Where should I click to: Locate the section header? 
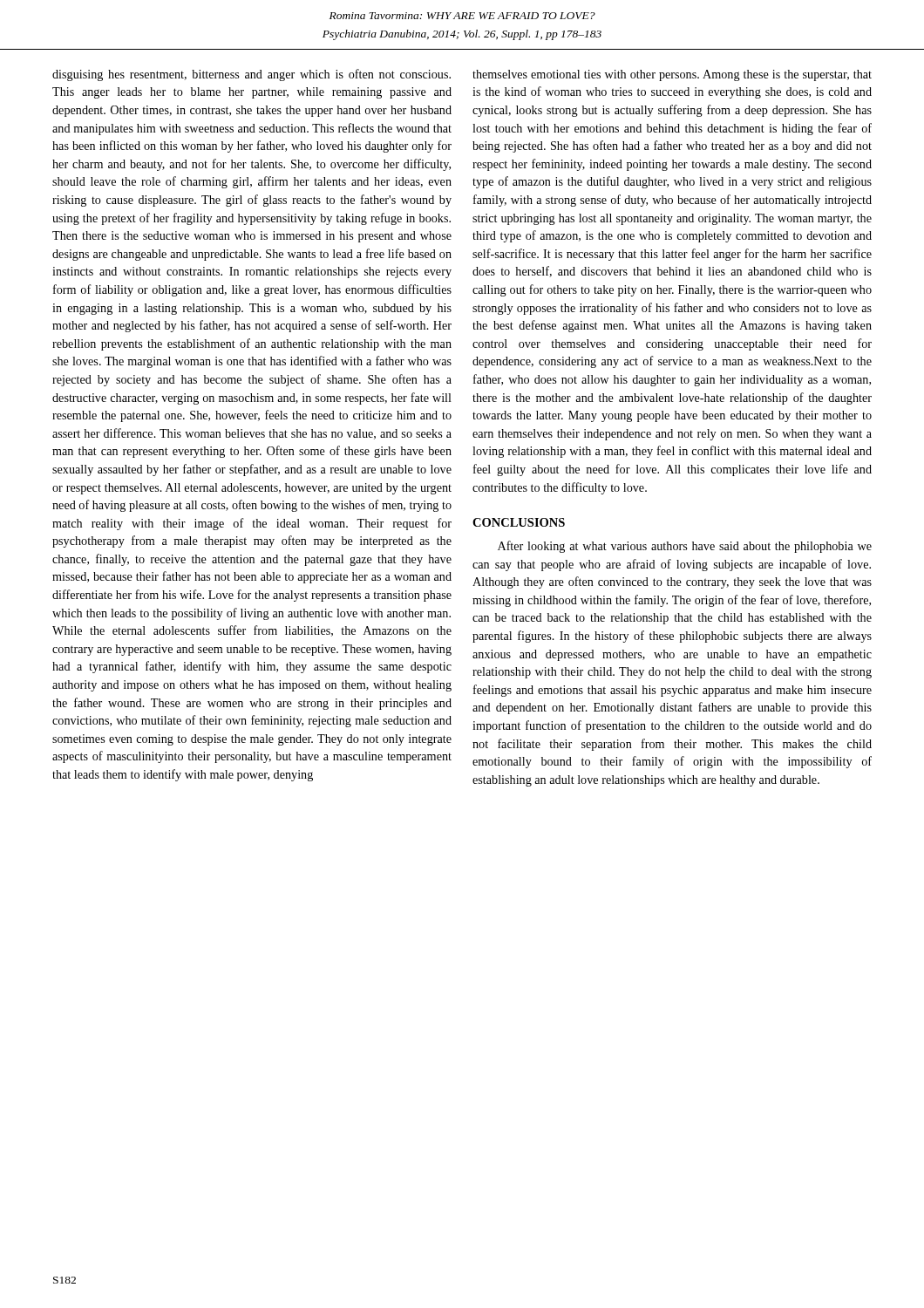click(519, 522)
